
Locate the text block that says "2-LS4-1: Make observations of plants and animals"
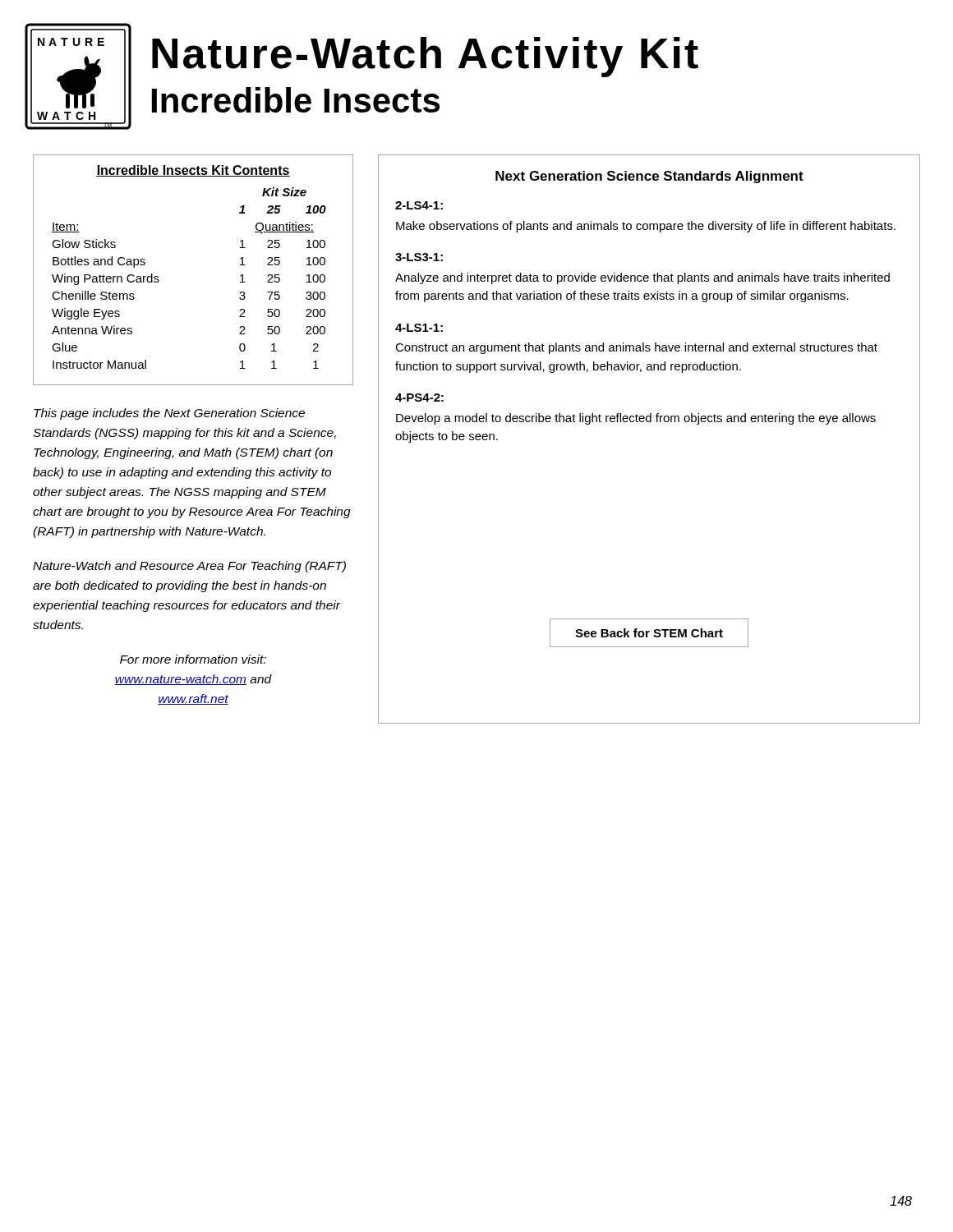point(649,214)
